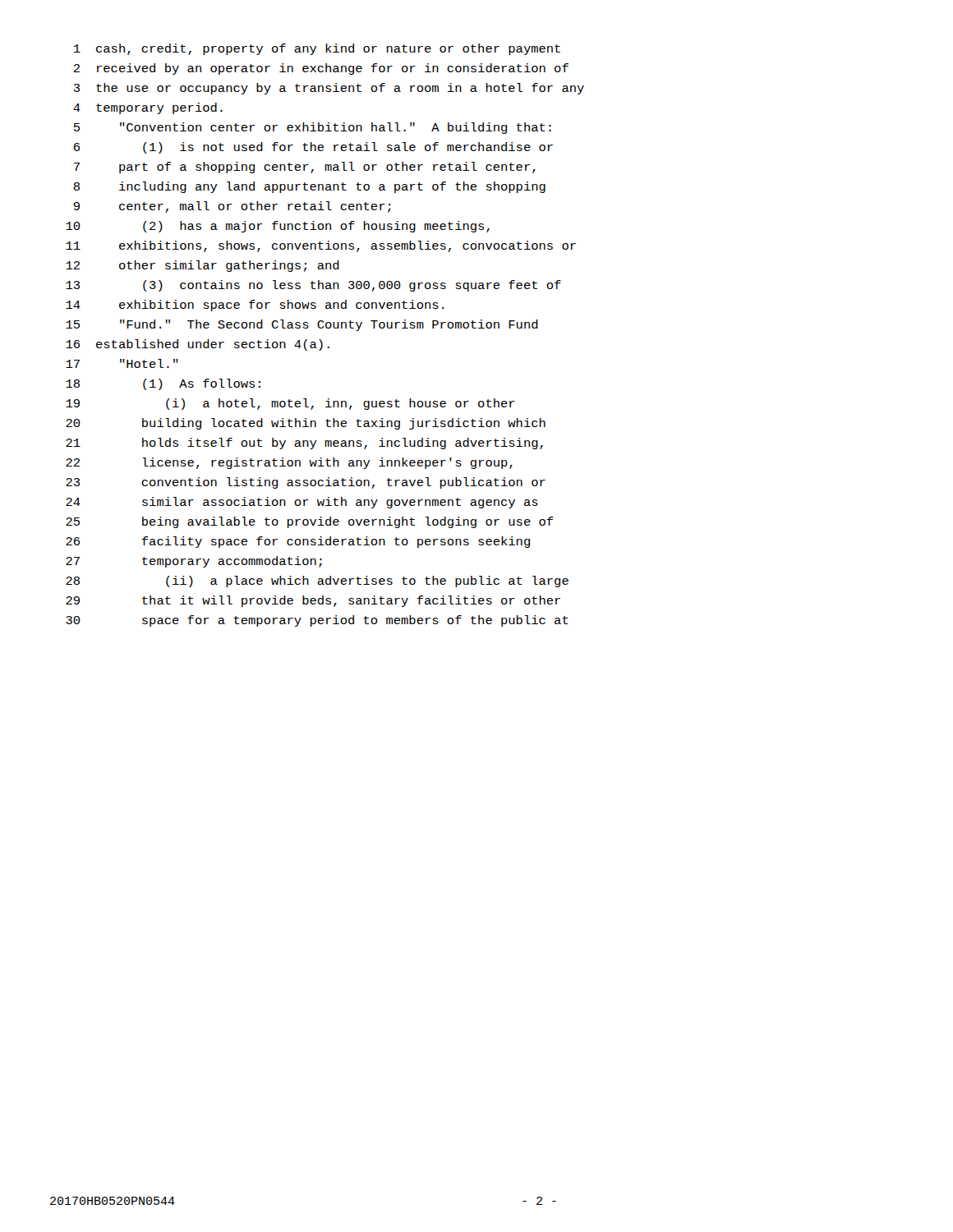Select the list item with the text "1cash, credit, property of any kind or nature"

(x=305, y=49)
